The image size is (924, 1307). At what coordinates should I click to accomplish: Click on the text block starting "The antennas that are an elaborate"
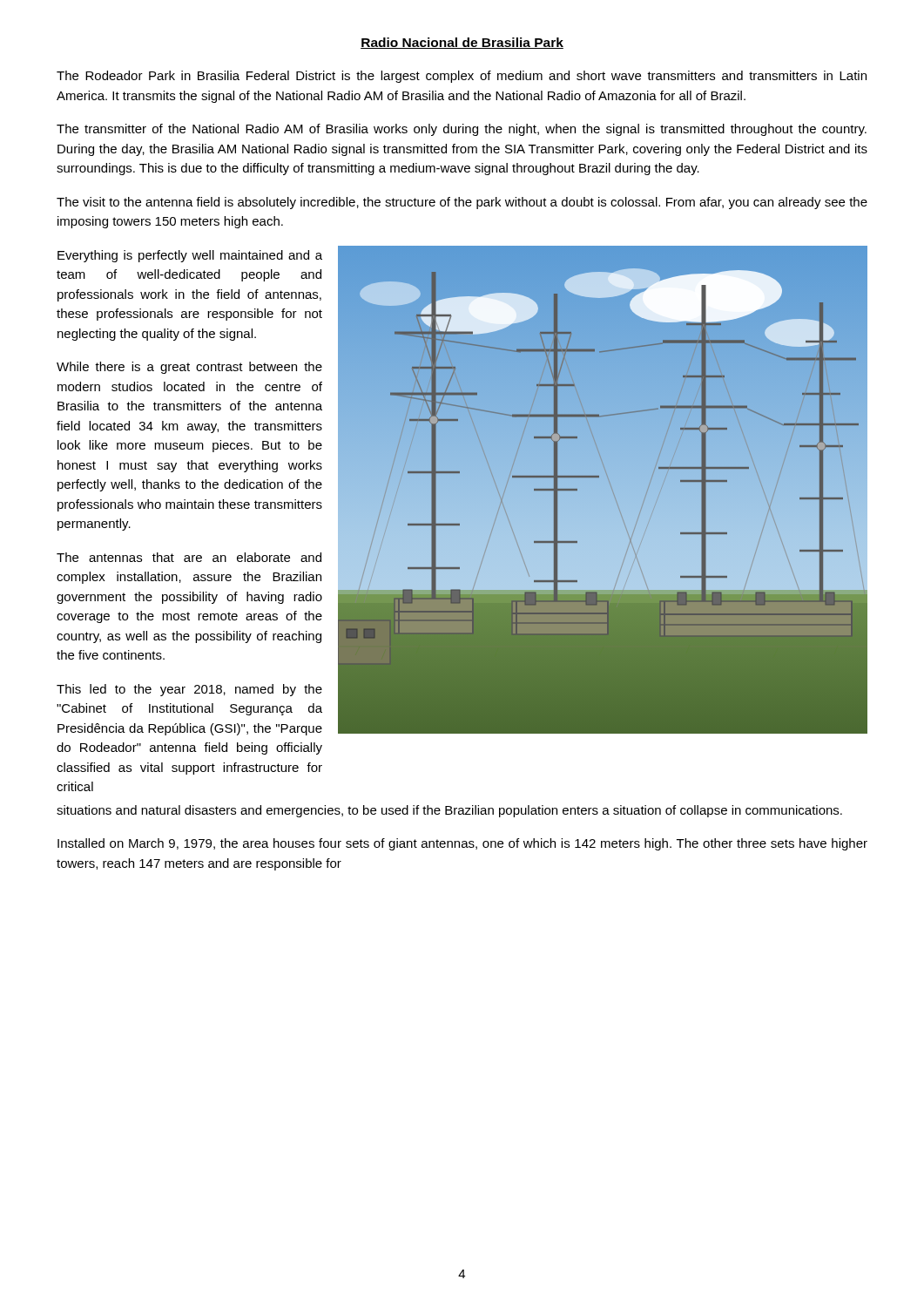[189, 606]
